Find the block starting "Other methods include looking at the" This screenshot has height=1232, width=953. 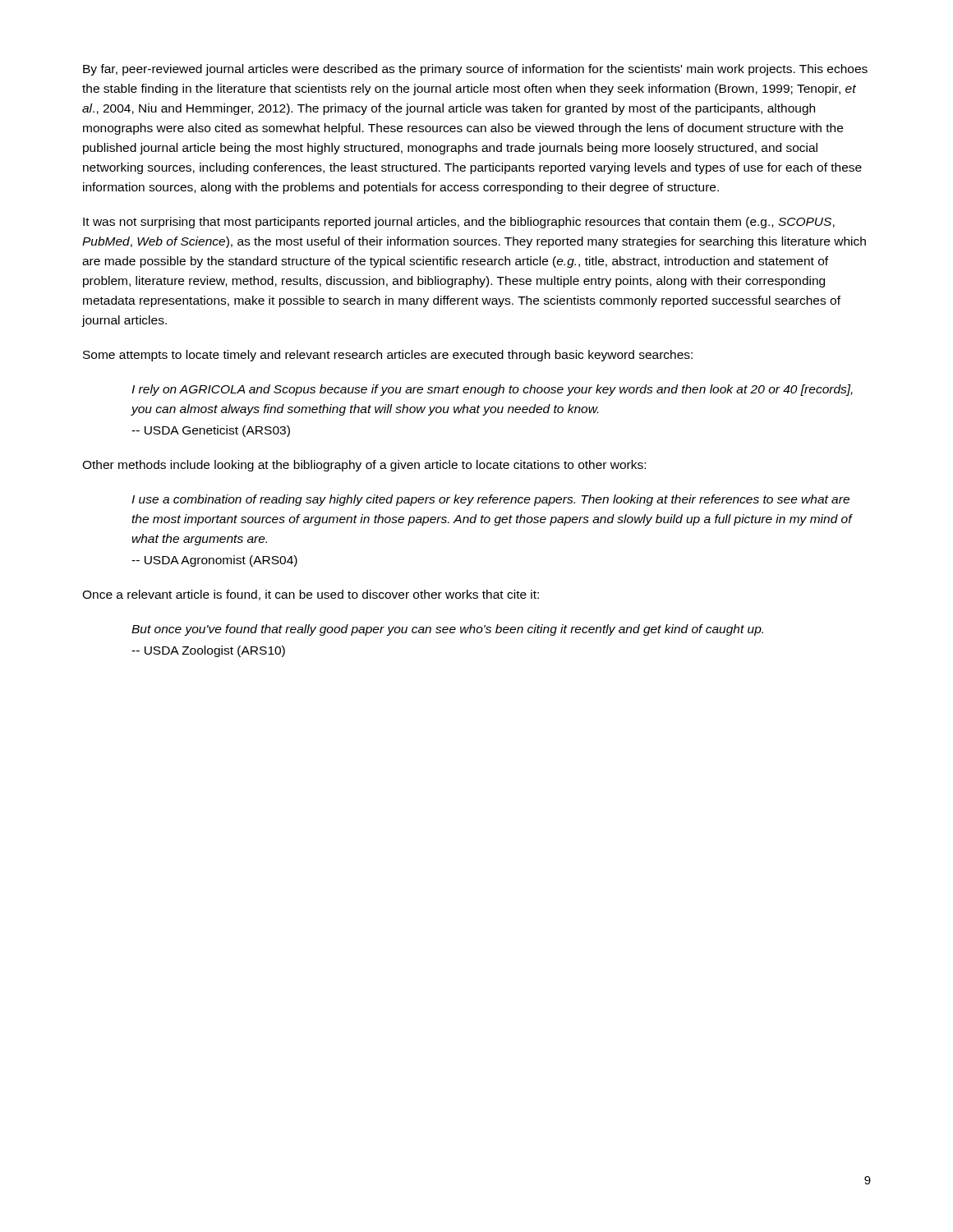(x=365, y=465)
